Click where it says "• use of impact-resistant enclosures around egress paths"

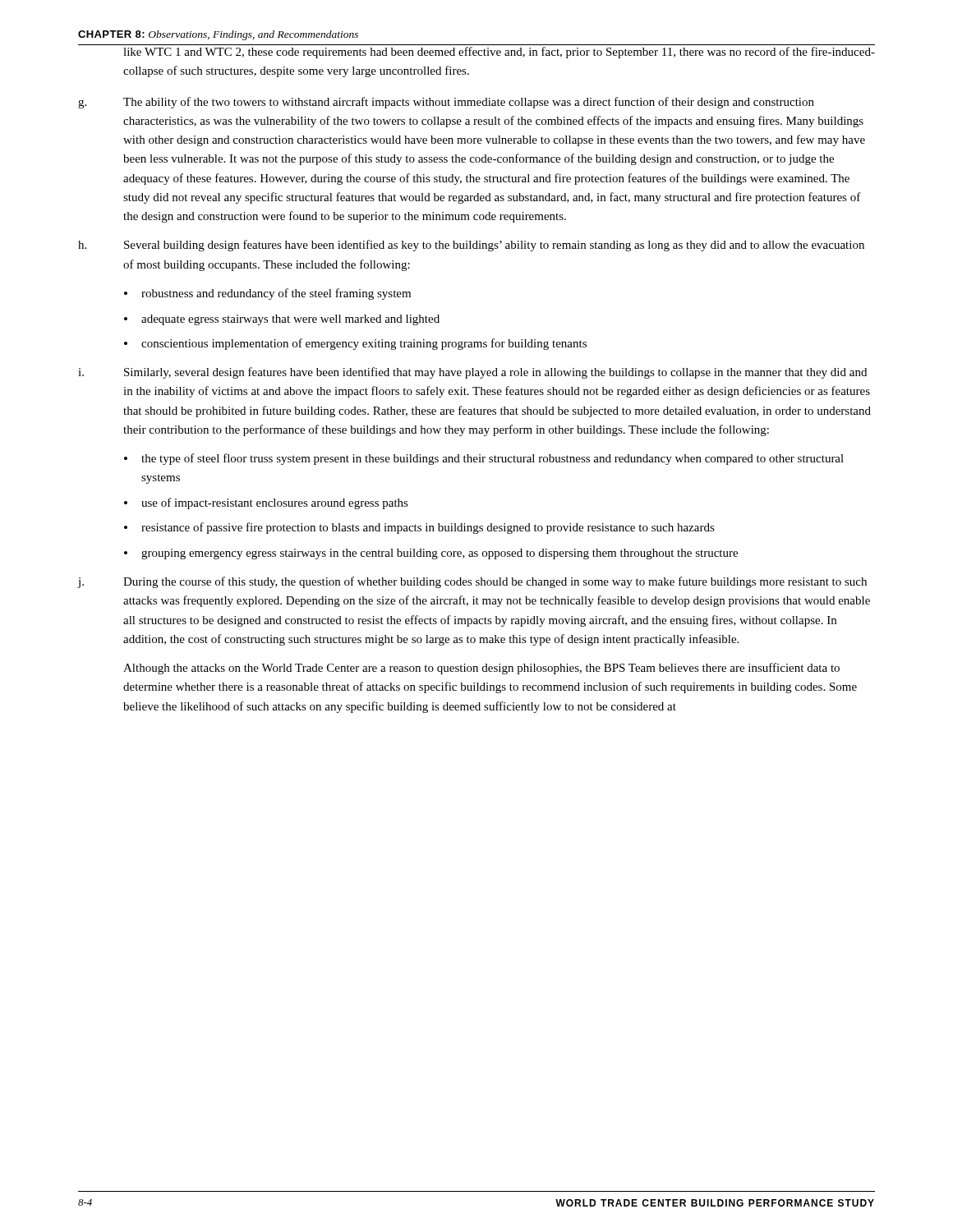(266, 503)
